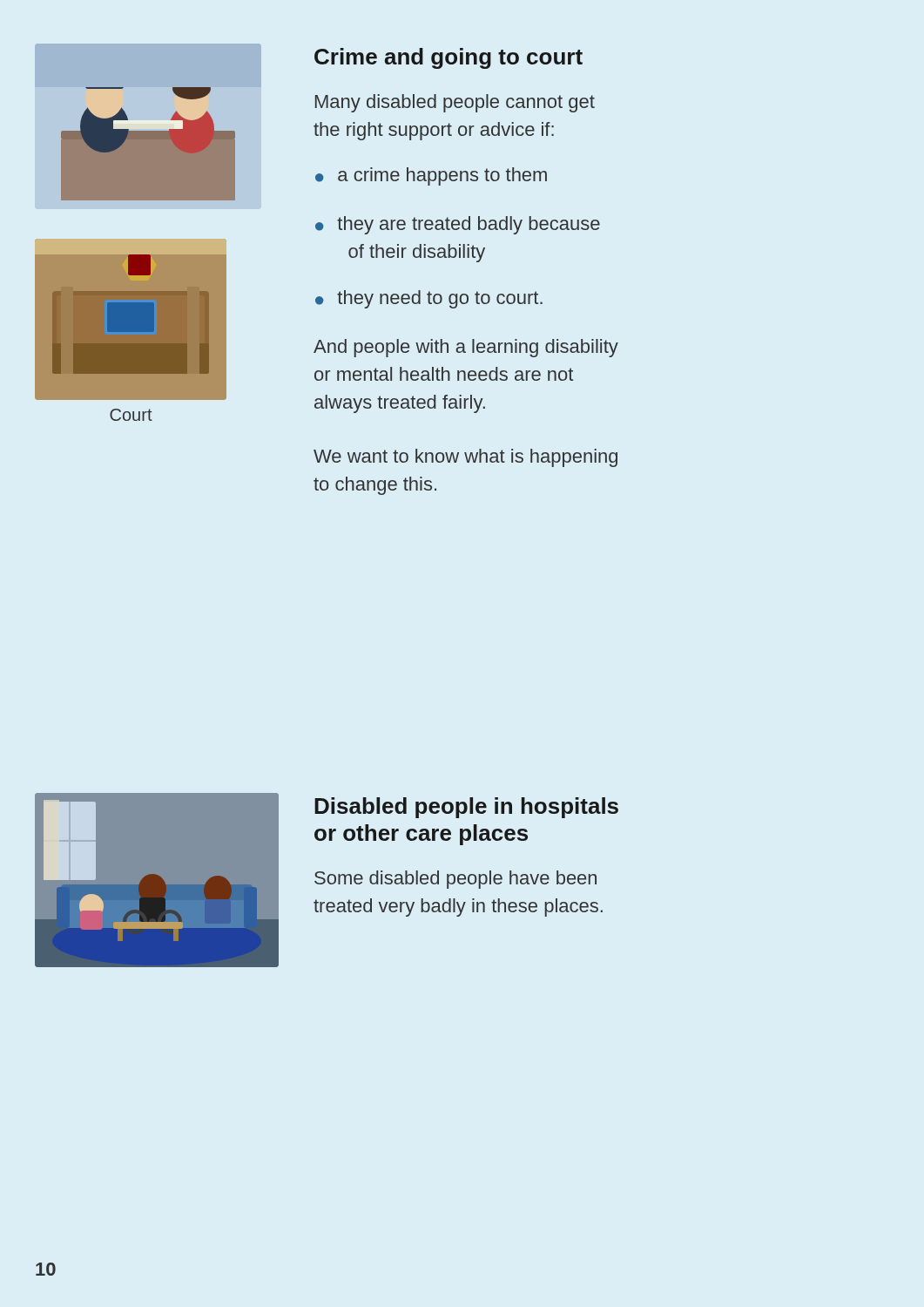
Task: Select the list item containing "a crime happens to them"
Action: (x=443, y=175)
